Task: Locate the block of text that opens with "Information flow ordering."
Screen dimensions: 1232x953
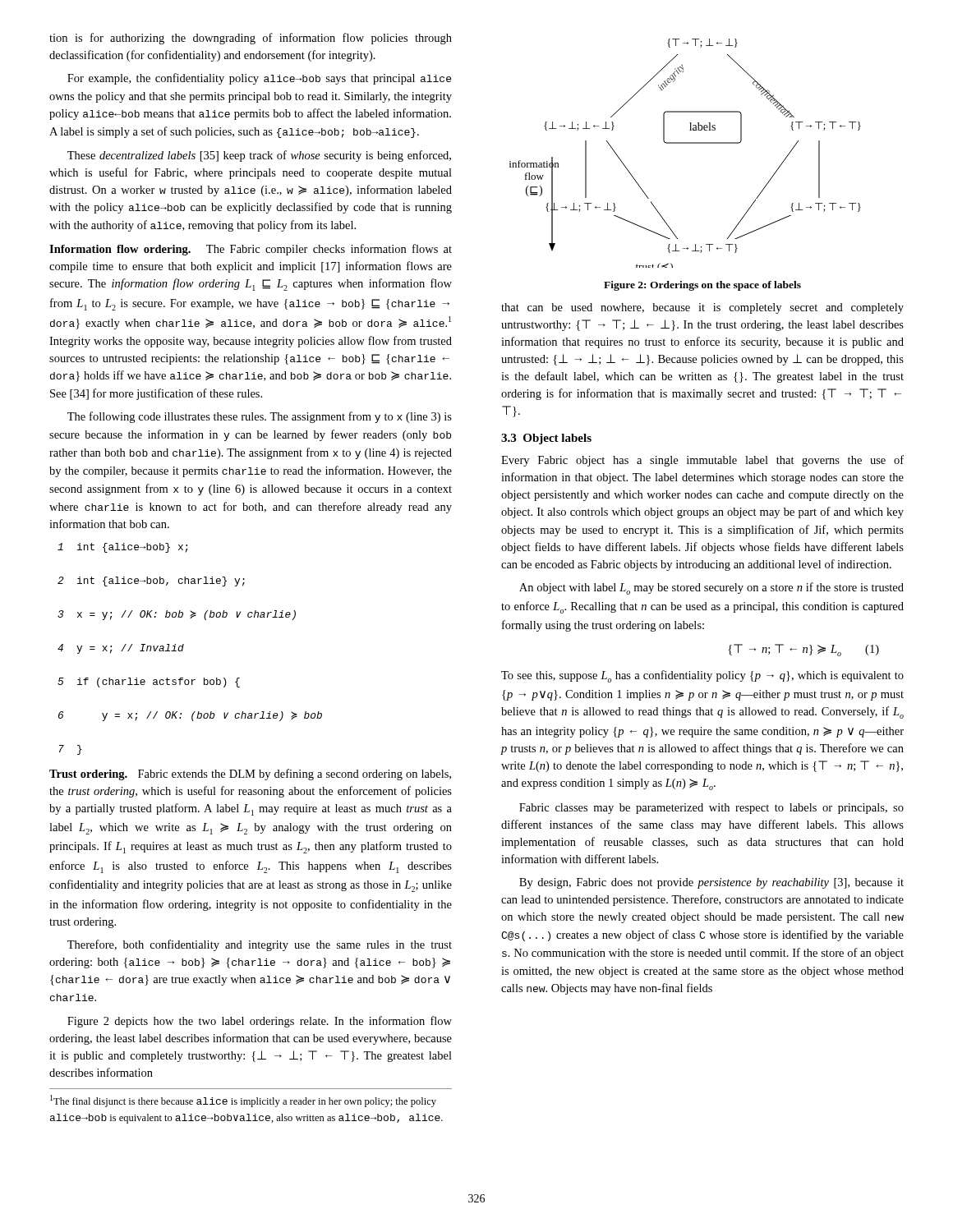Action: (x=251, y=387)
